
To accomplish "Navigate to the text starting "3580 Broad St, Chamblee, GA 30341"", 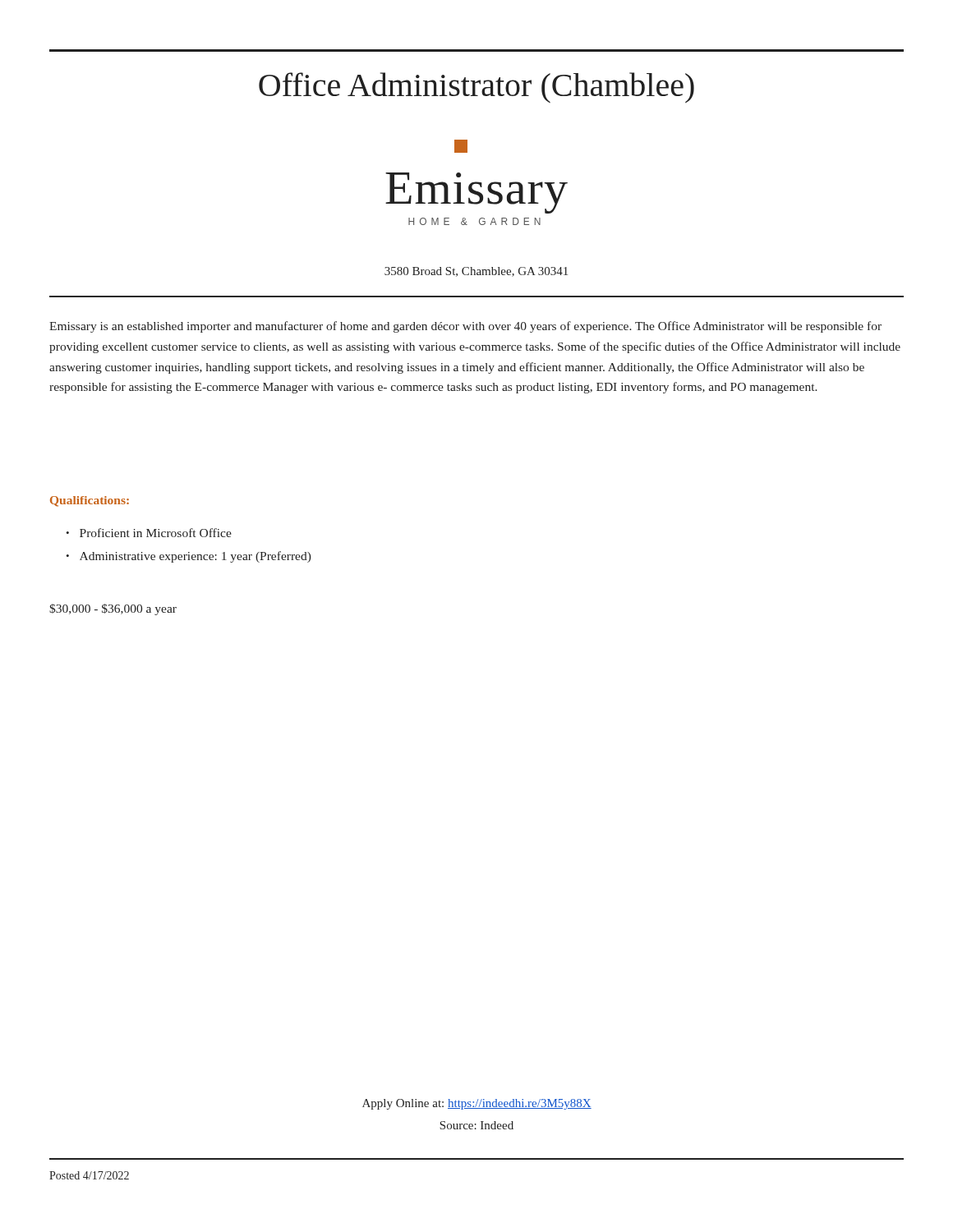I will point(476,271).
